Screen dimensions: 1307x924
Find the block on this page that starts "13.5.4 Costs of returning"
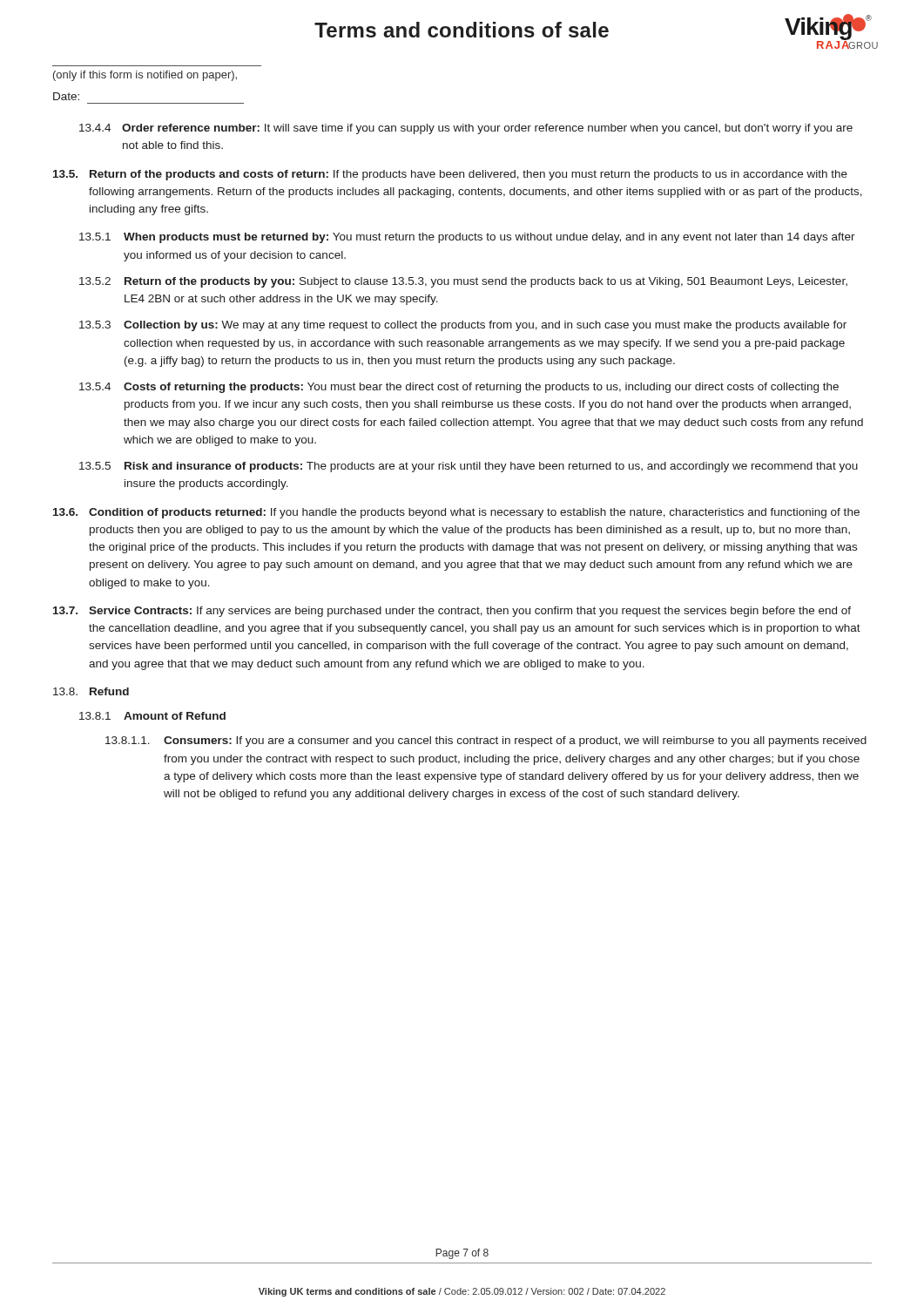[473, 413]
